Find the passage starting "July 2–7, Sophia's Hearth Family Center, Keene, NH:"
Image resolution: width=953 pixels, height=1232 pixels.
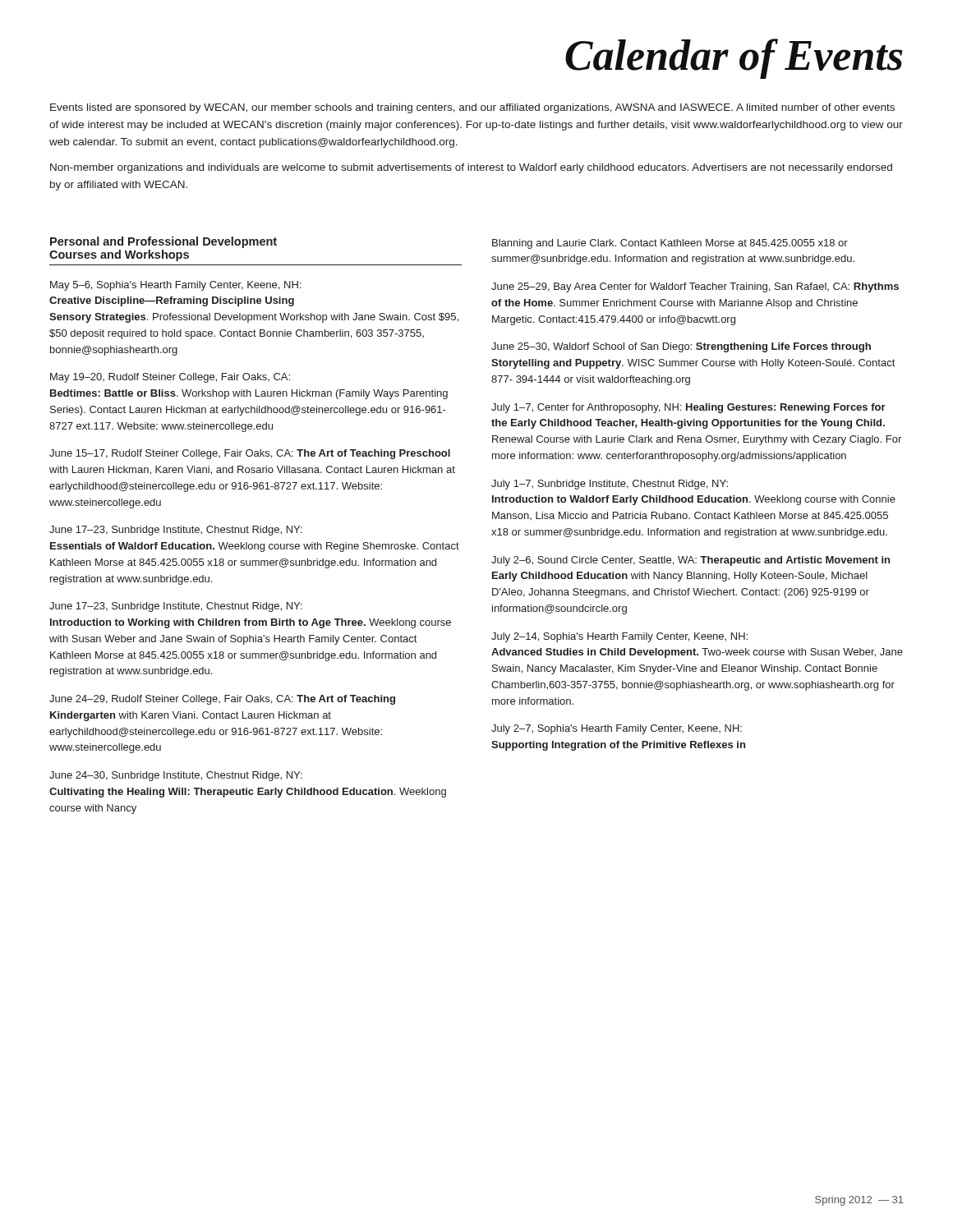(698, 737)
